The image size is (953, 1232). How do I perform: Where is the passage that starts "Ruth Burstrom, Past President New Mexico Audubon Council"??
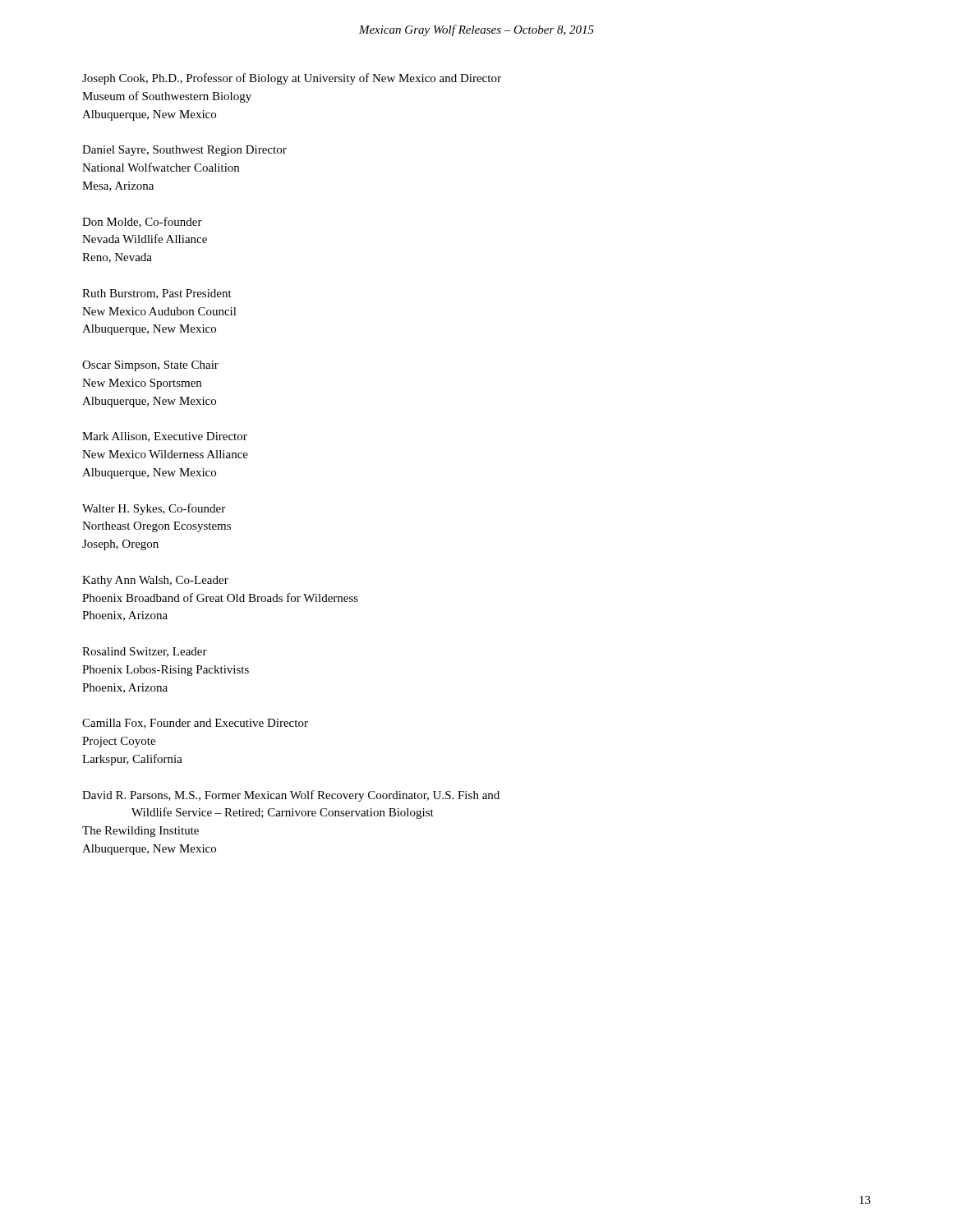click(159, 311)
